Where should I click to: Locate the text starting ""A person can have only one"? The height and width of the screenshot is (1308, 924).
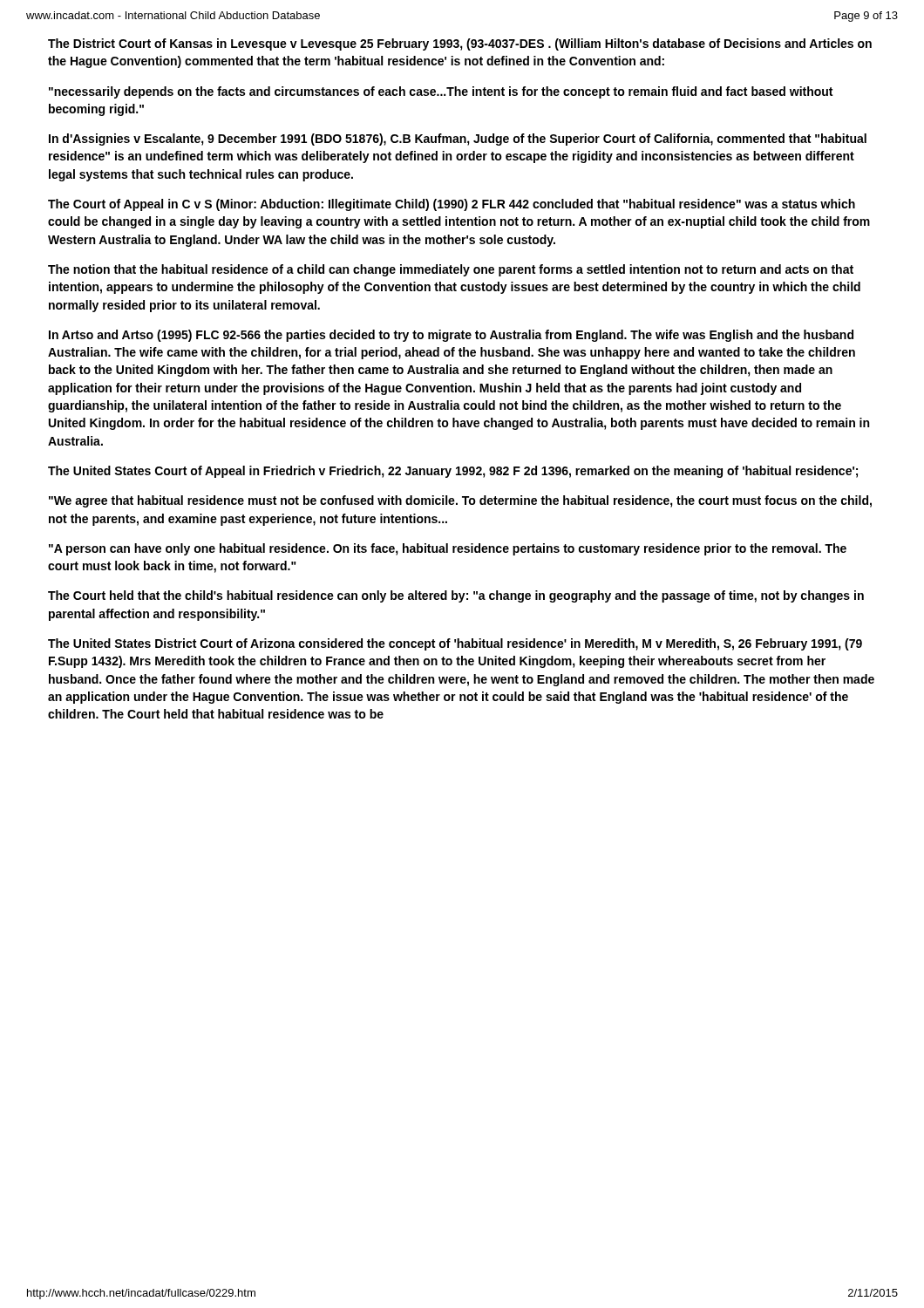[447, 557]
